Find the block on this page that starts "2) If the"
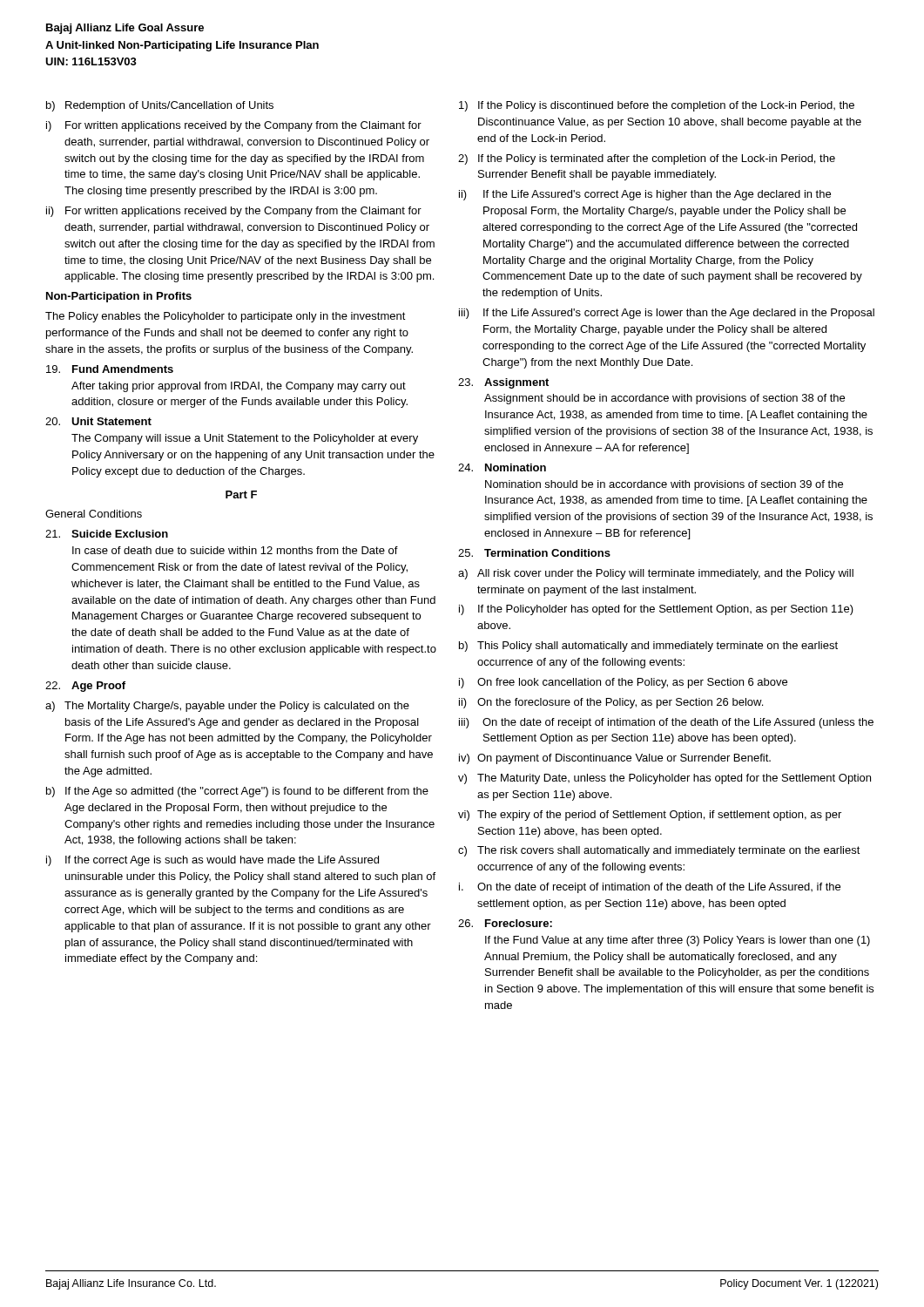Image resolution: width=924 pixels, height=1307 pixels. [668, 167]
